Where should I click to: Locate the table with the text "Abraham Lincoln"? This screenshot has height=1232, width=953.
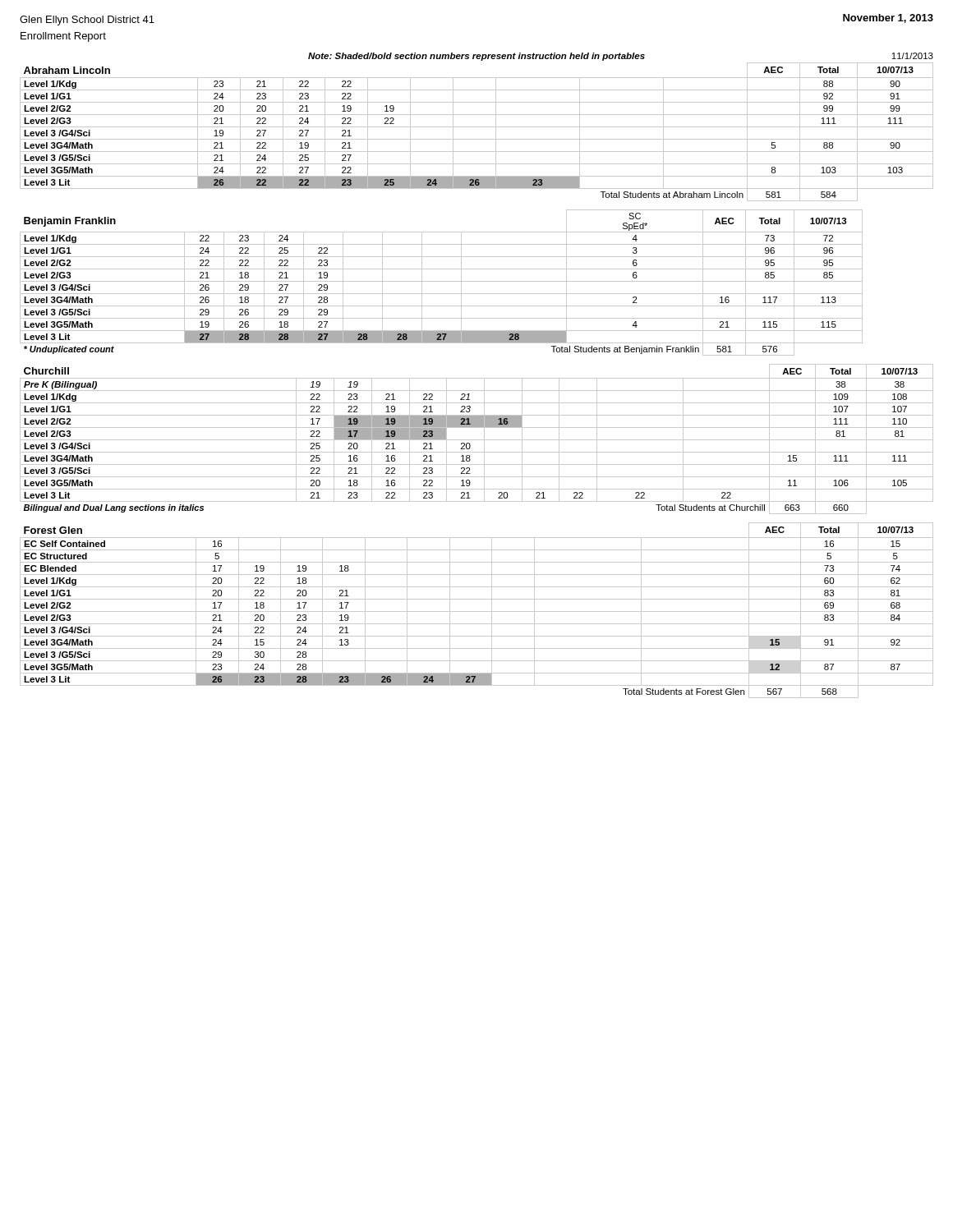point(476,132)
